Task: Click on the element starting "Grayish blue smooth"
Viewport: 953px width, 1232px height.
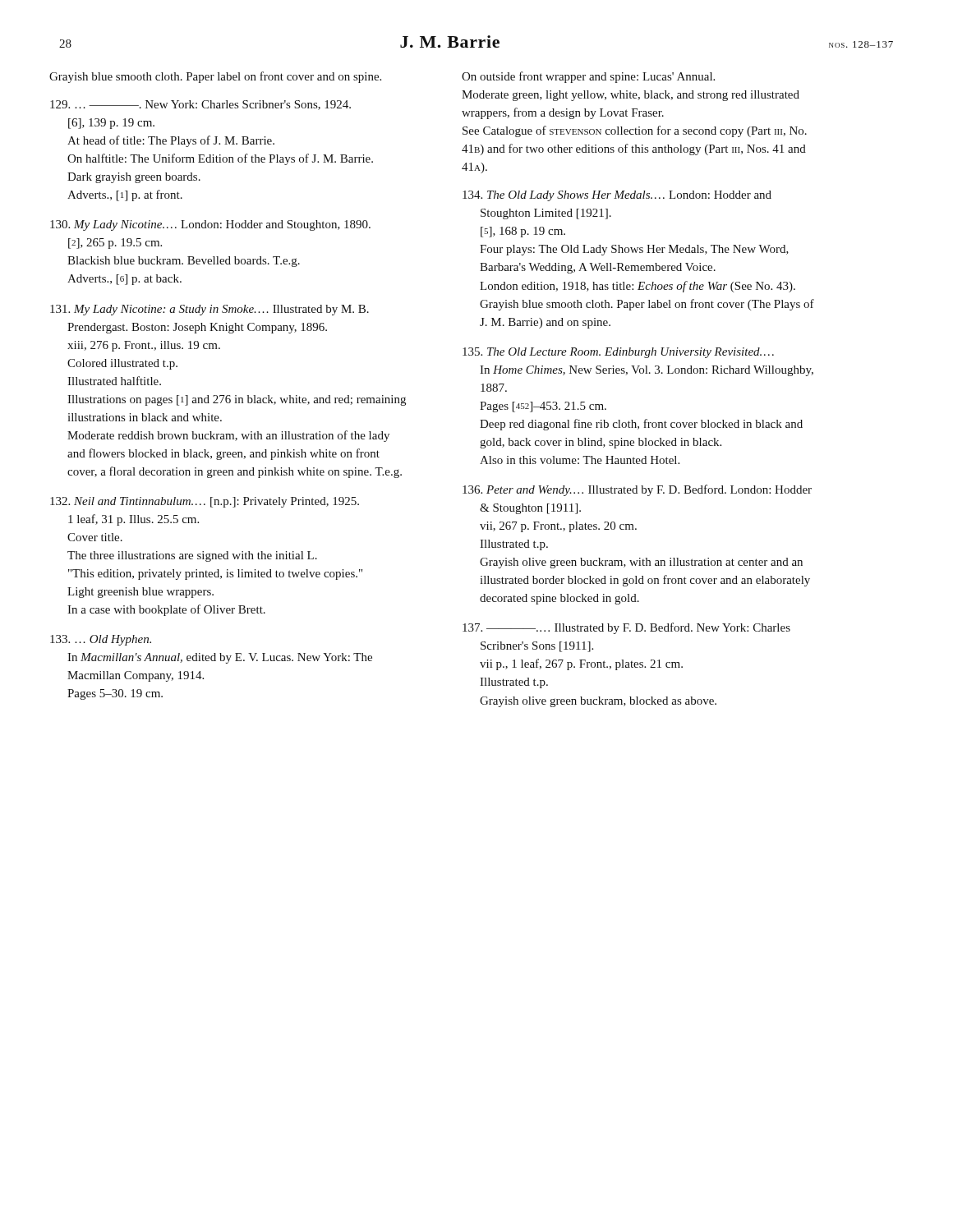Action: 216,76
